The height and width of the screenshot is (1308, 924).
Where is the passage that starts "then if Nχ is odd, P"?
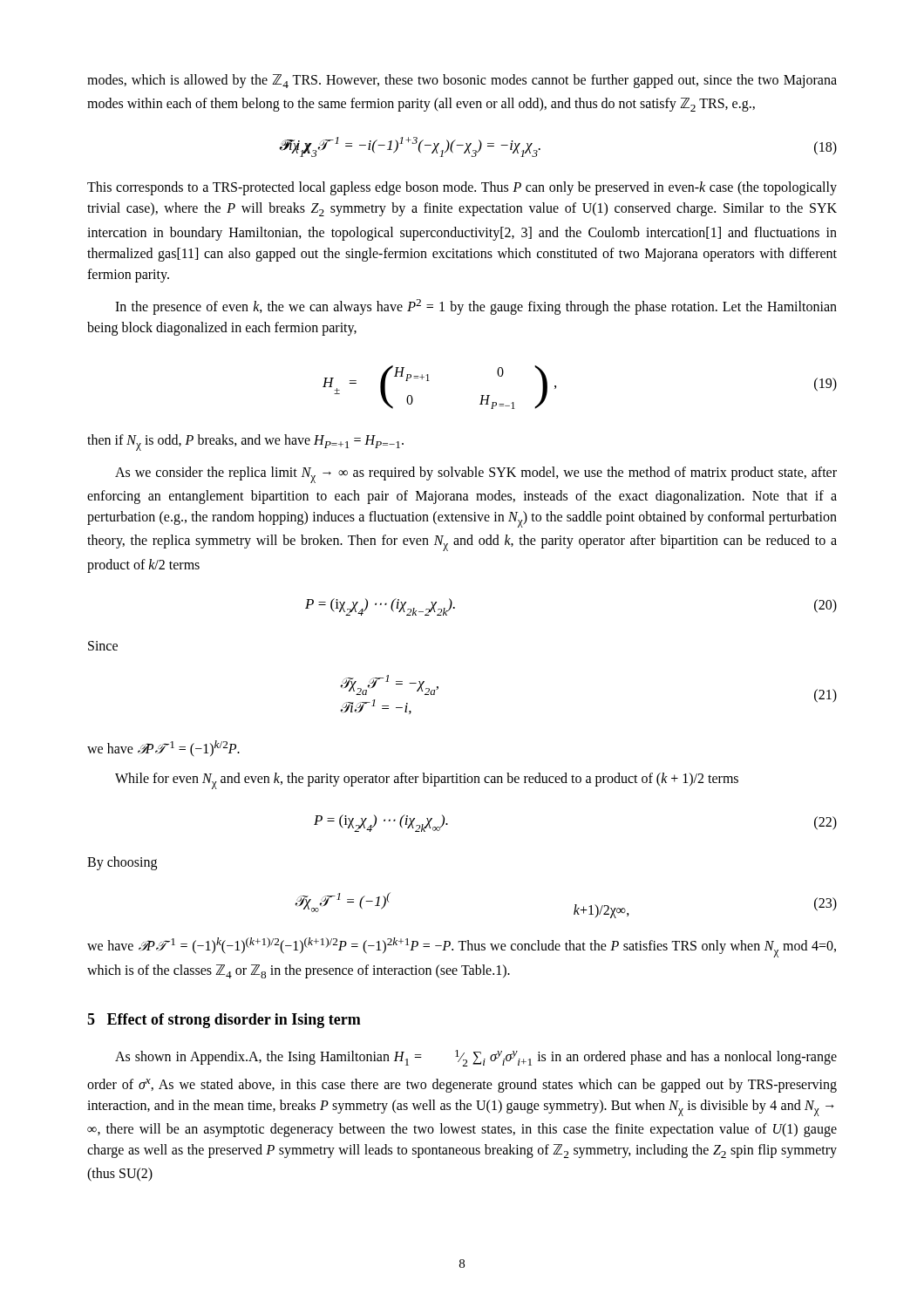pyautogui.click(x=462, y=502)
